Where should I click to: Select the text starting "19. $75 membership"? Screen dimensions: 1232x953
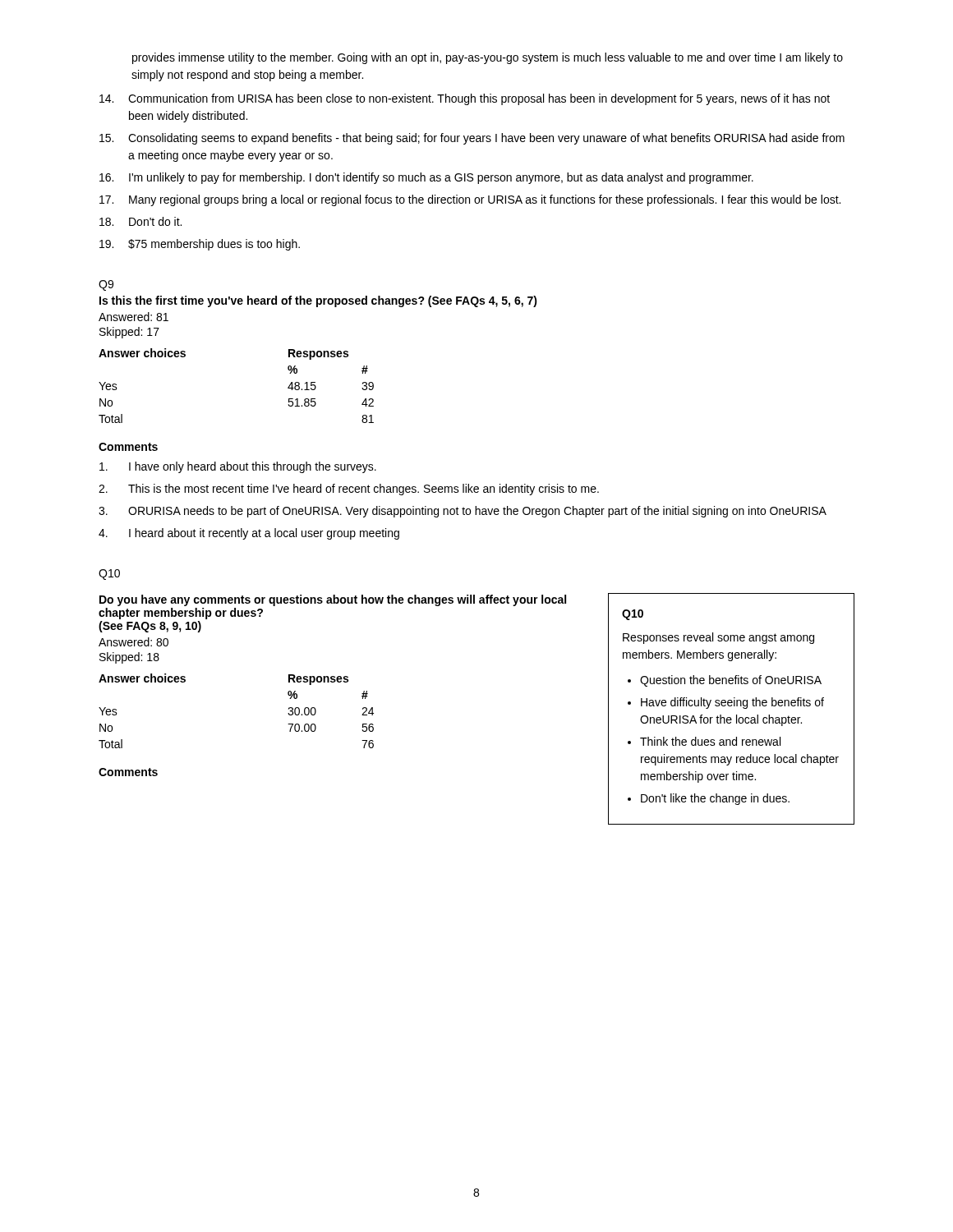(x=200, y=245)
